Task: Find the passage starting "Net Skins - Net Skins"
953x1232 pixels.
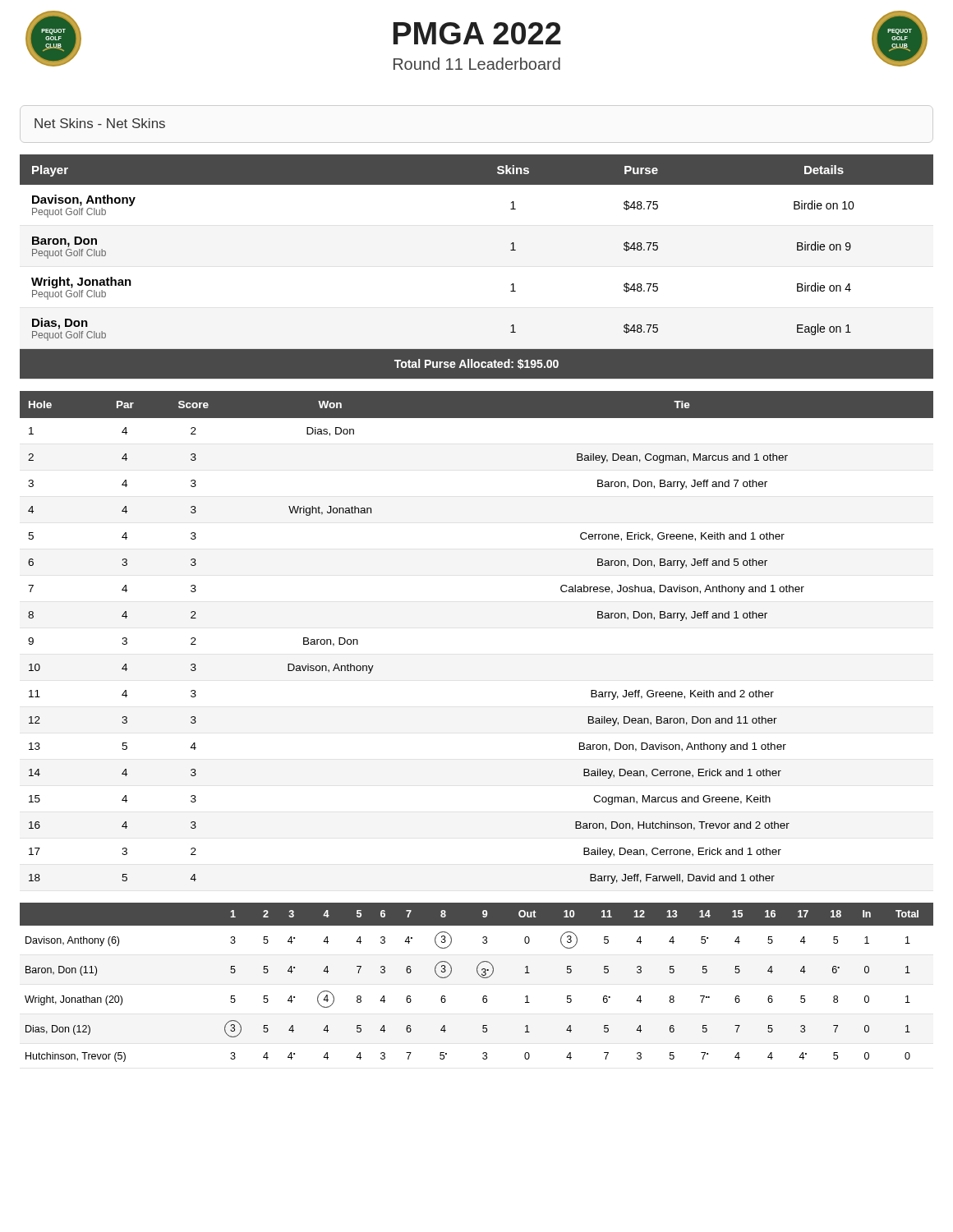Action: [100, 124]
